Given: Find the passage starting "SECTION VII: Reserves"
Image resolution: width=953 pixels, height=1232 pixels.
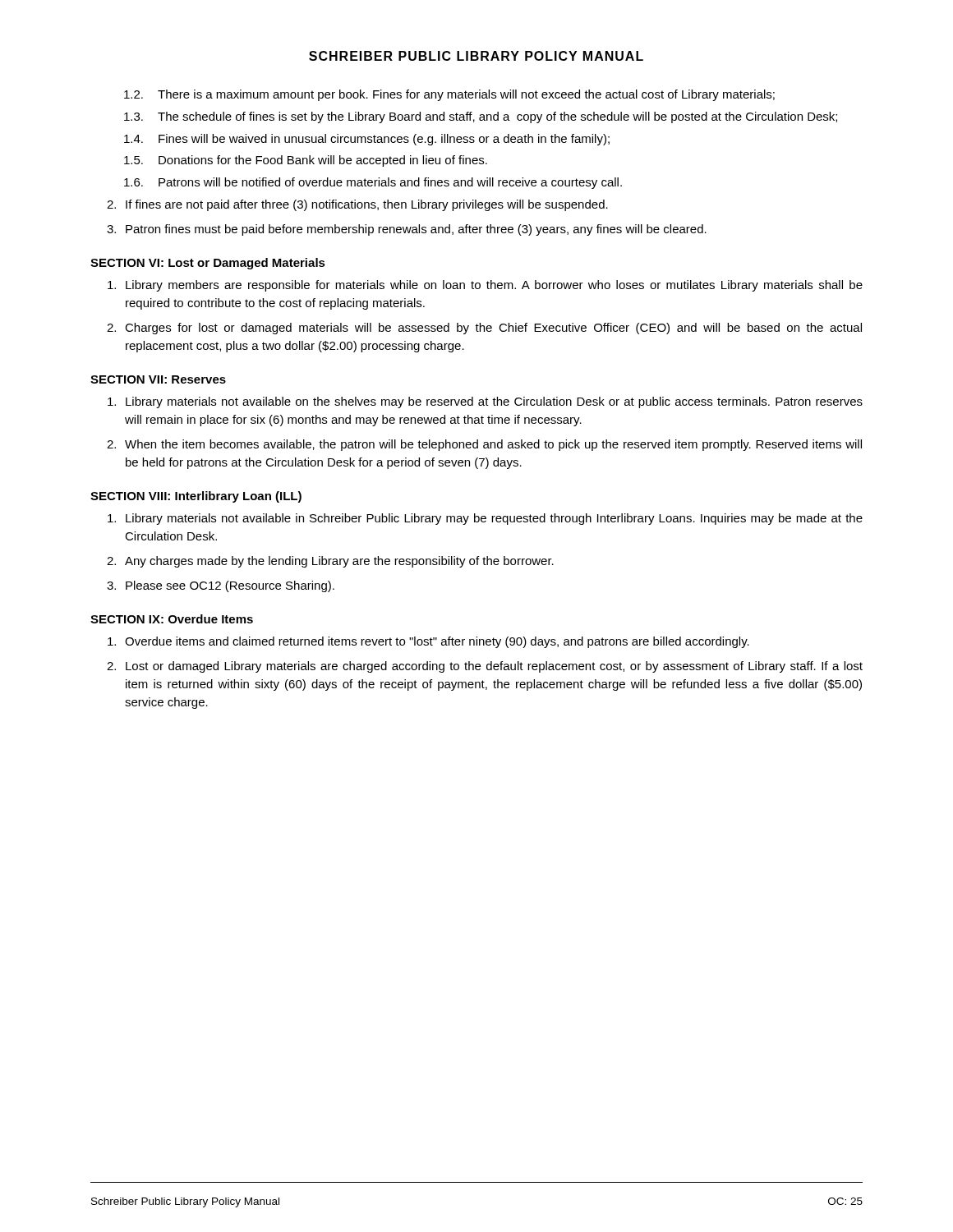Looking at the screenshot, I should click(x=158, y=379).
